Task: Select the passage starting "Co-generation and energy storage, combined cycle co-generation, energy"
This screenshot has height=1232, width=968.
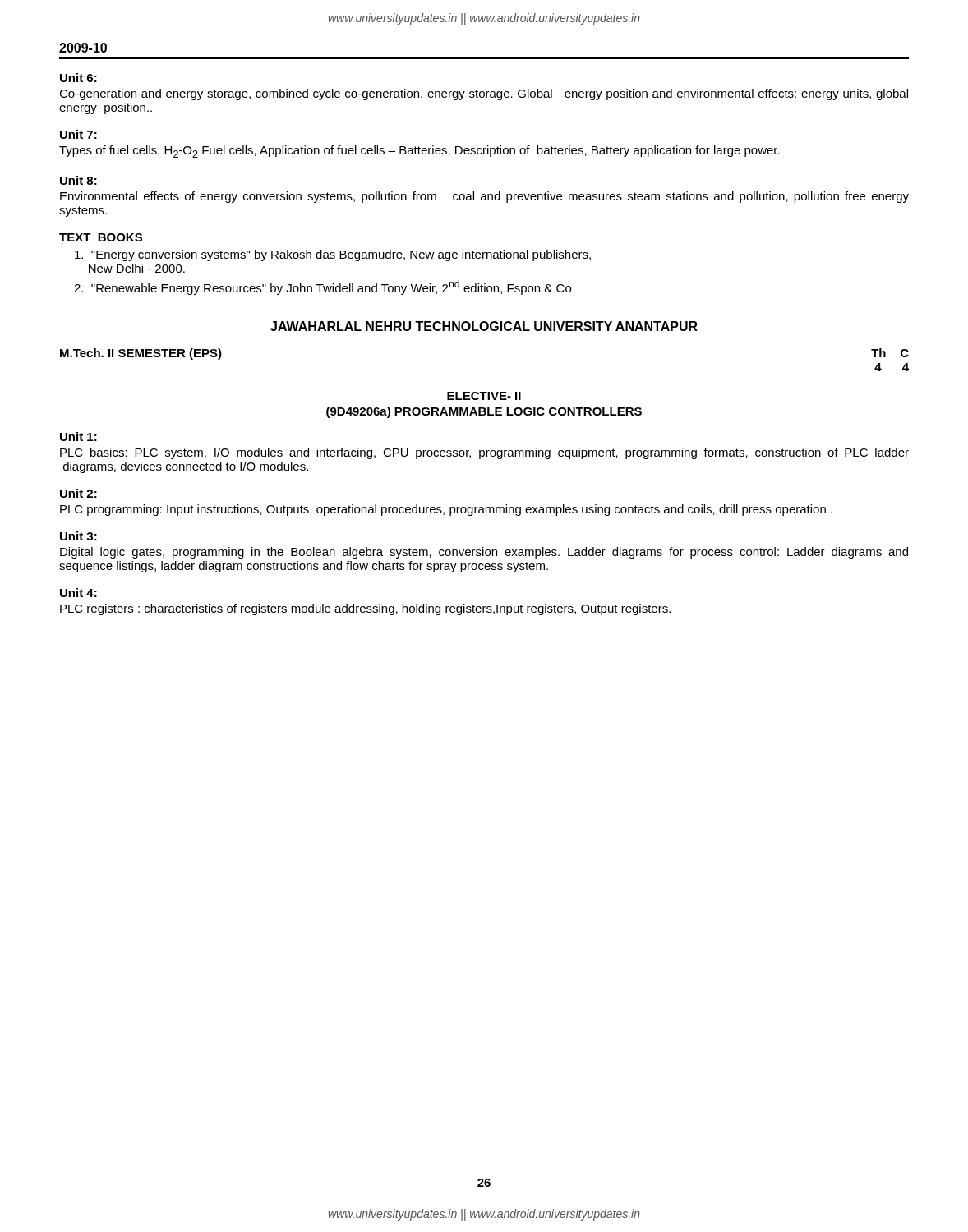Action: tap(484, 100)
